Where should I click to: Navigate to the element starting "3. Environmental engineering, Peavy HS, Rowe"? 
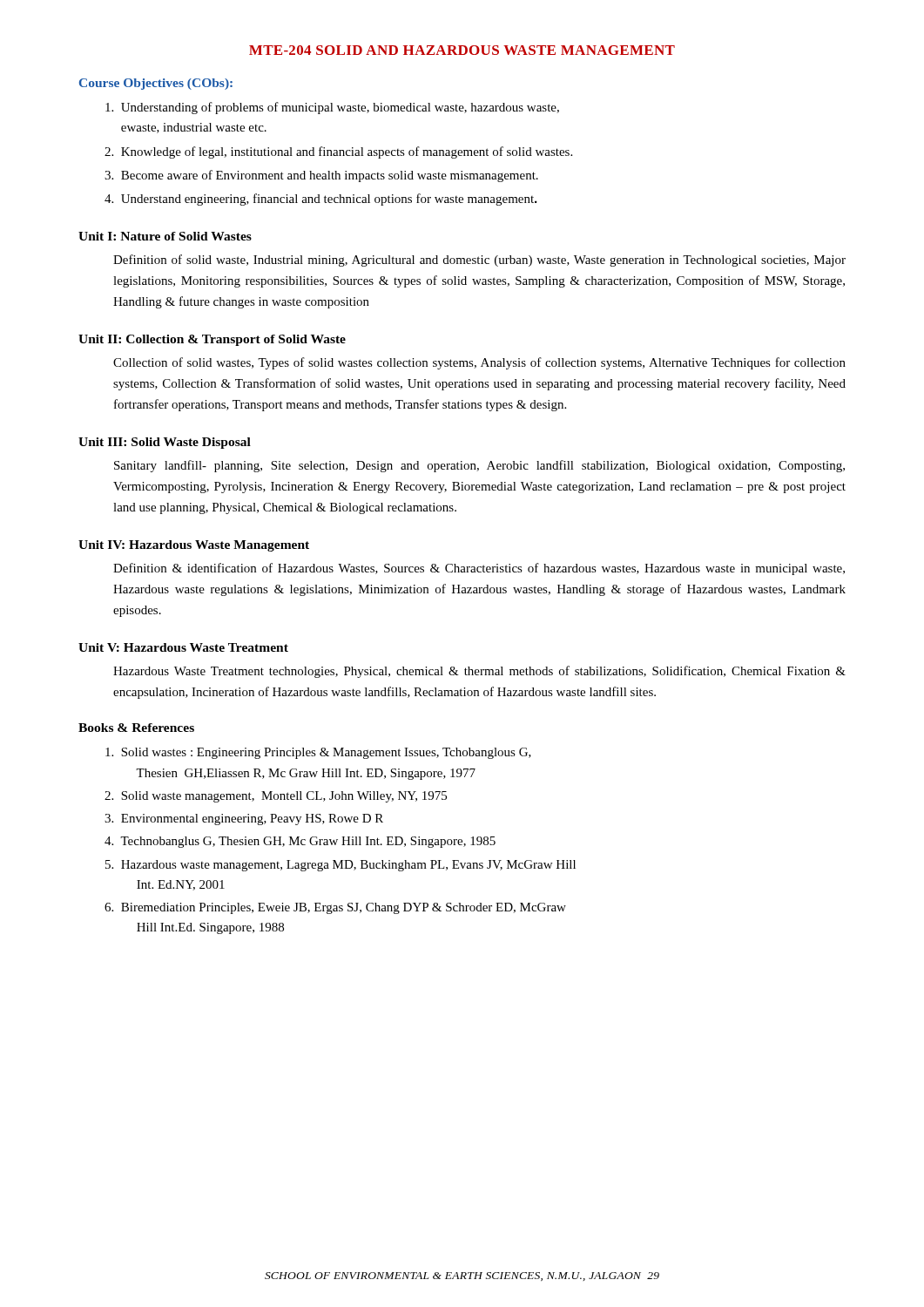coord(244,818)
